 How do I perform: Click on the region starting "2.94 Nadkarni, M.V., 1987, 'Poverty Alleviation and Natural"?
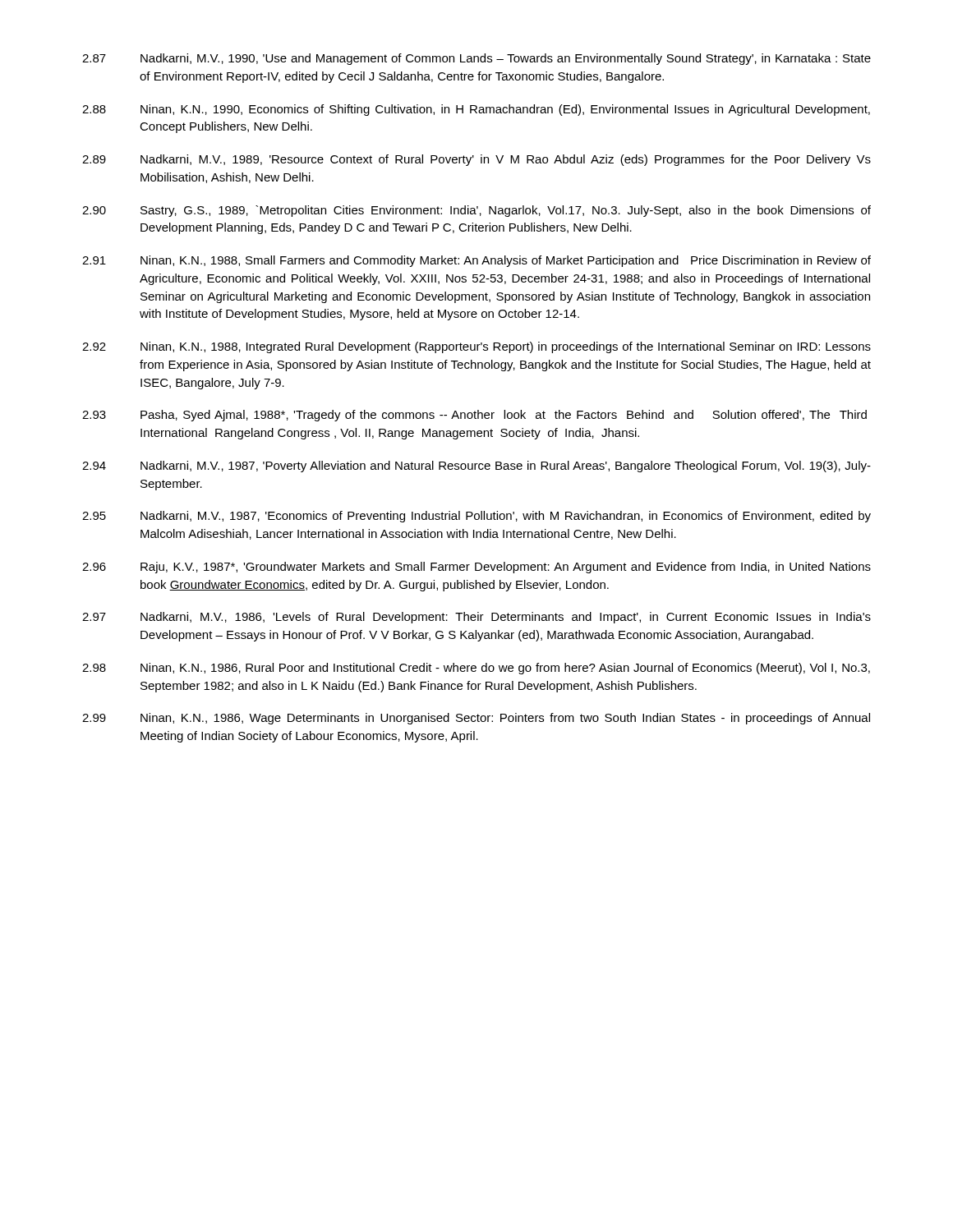pyautogui.click(x=476, y=474)
